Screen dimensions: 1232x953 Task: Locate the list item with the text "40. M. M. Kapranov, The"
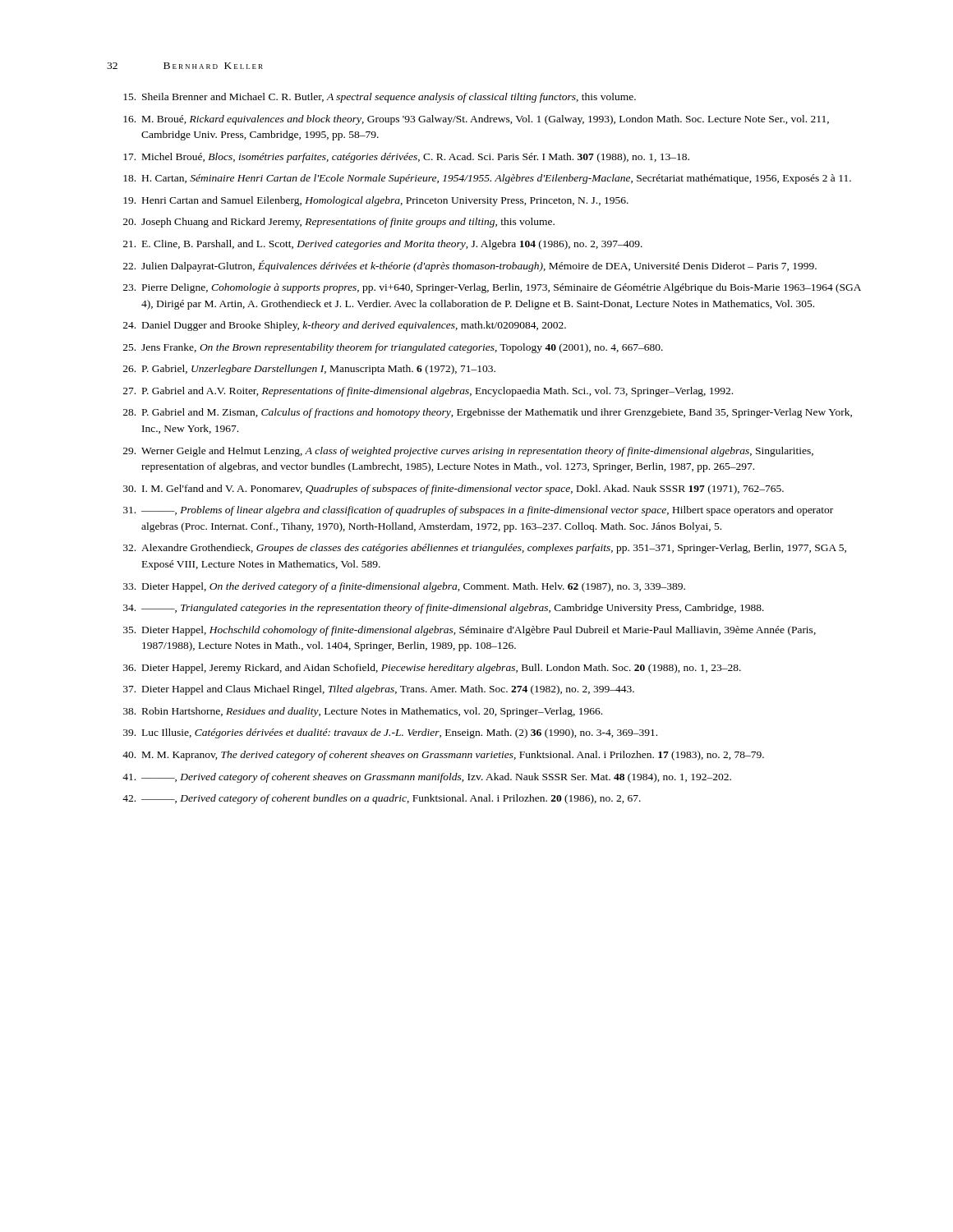[x=485, y=755]
